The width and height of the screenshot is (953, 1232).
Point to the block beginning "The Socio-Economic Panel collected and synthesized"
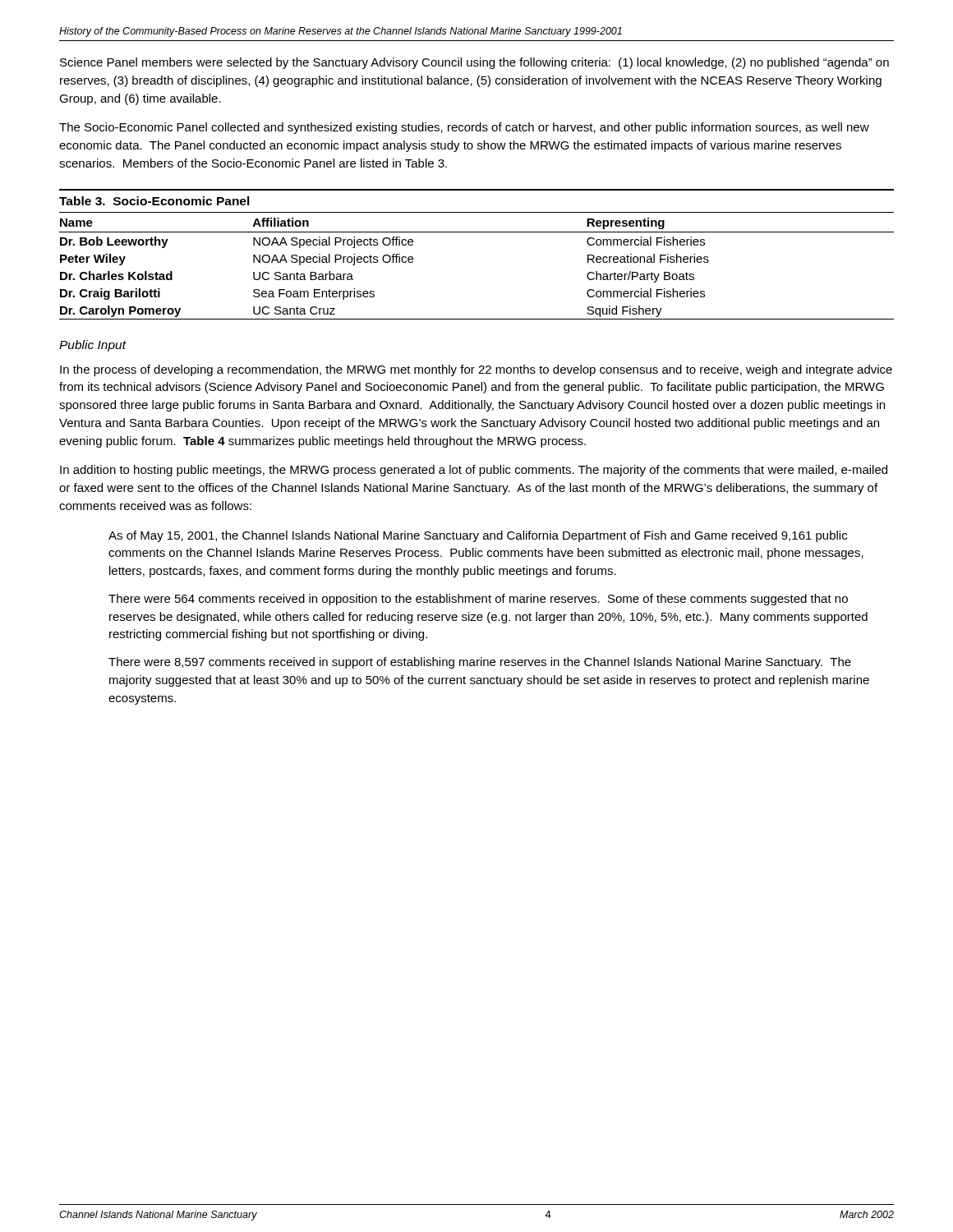click(x=464, y=145)
